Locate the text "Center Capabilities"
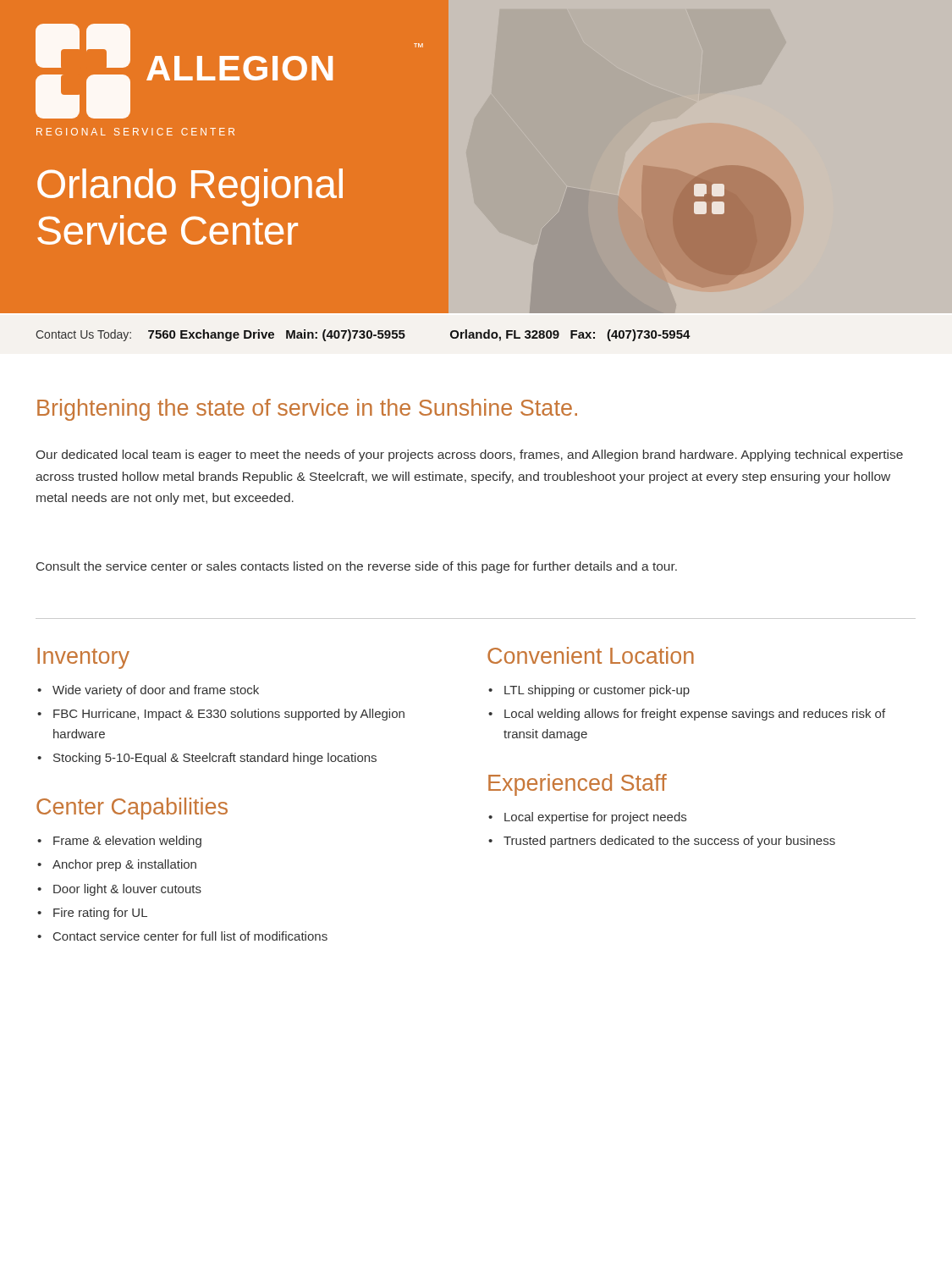The height and width of the screenshot is (1270, 952). (132, 809)
